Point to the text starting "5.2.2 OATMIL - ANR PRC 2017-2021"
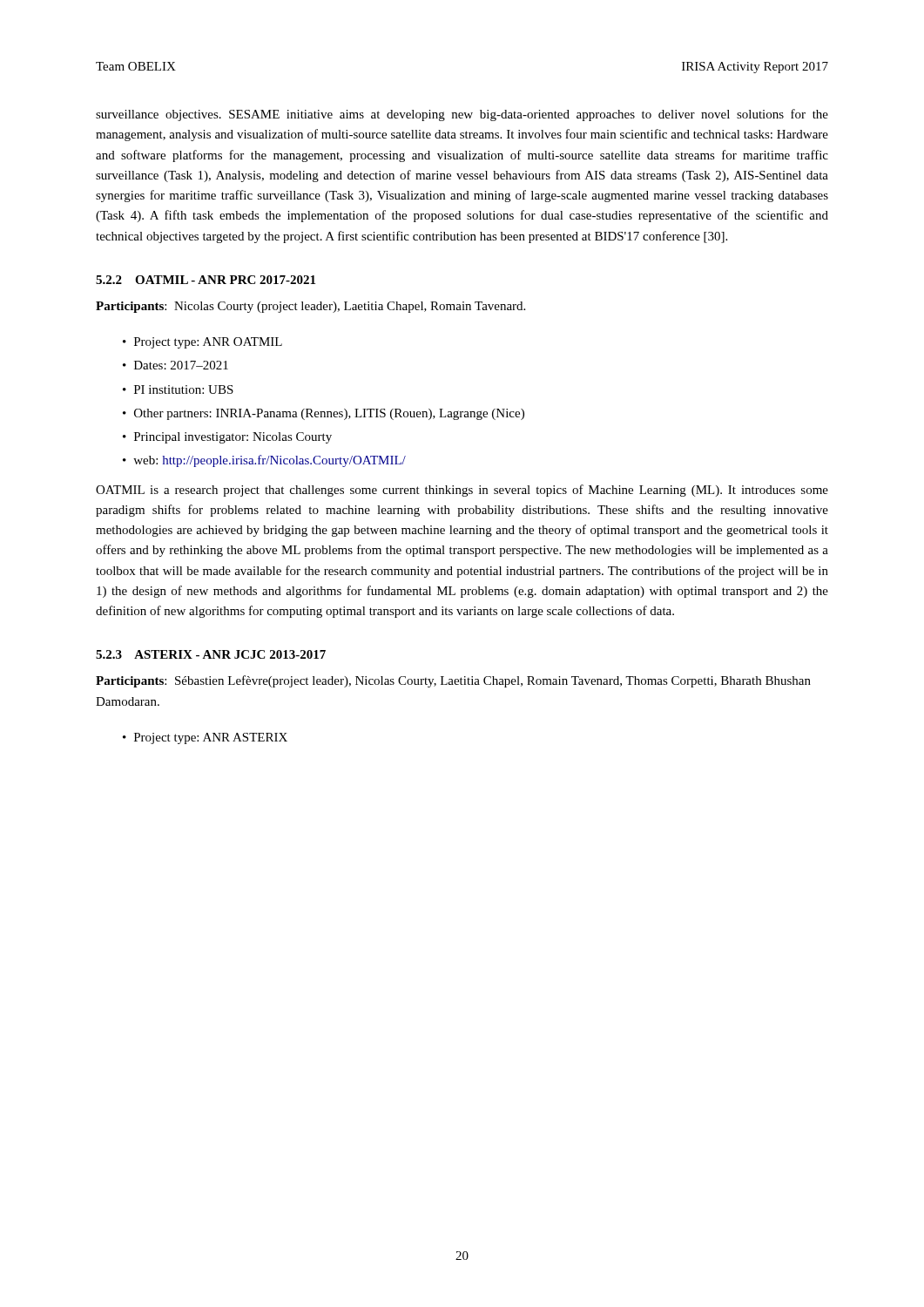Viewport: 924px width, 1307px height. (x=206, y=280)
